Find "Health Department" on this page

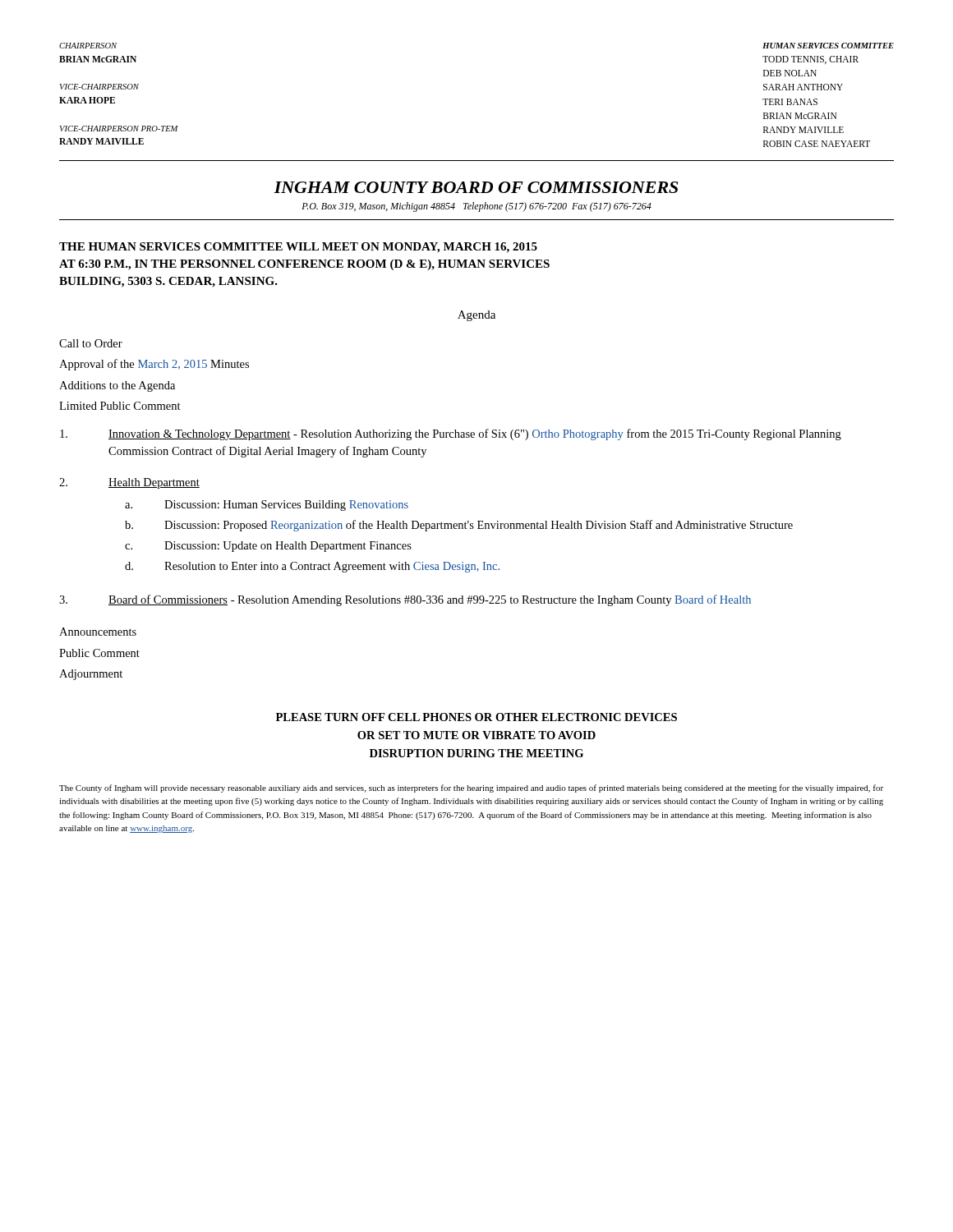[154, 482]
